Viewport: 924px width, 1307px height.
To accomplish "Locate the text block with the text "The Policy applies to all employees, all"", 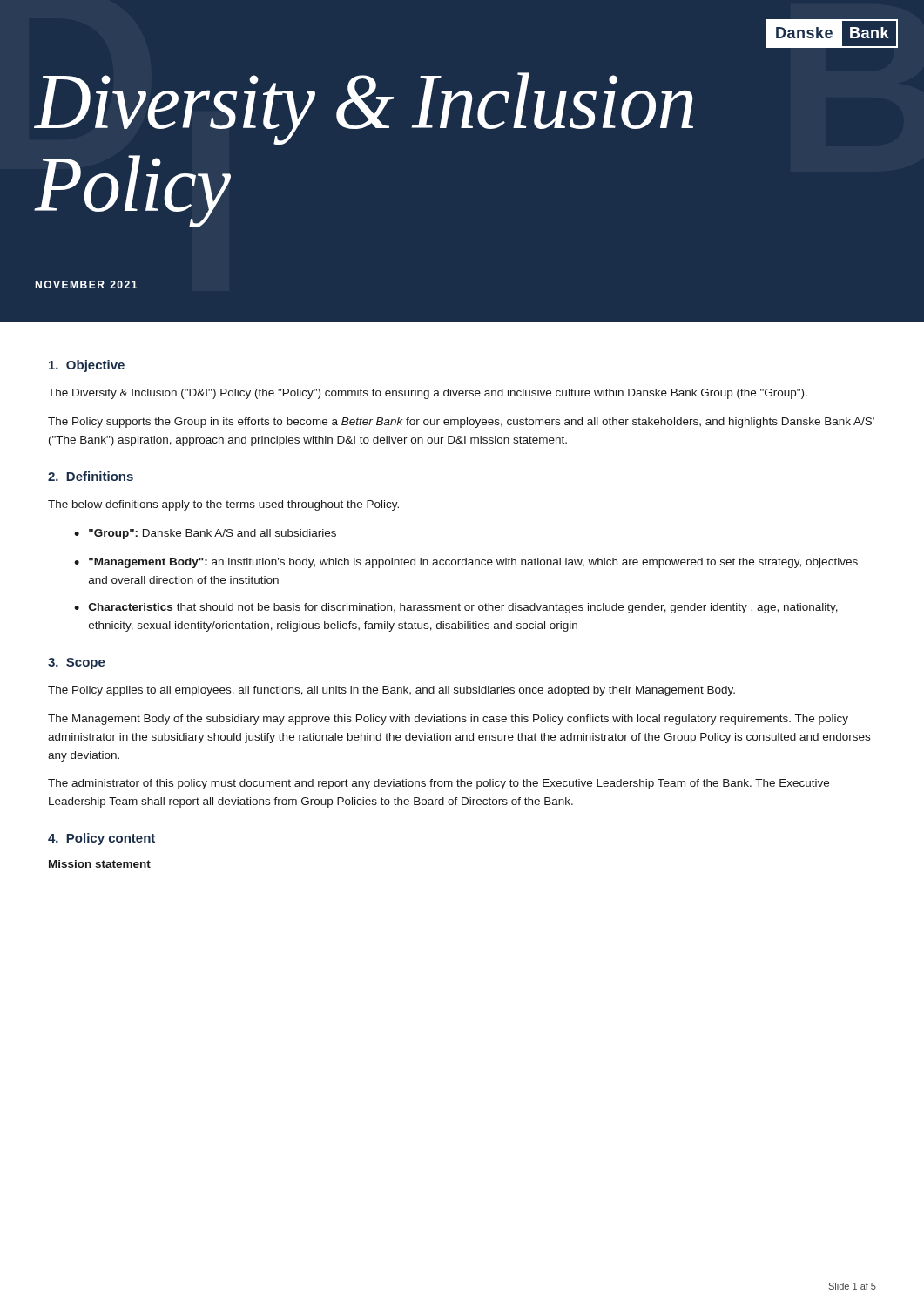I will click(x=392, y=689).
